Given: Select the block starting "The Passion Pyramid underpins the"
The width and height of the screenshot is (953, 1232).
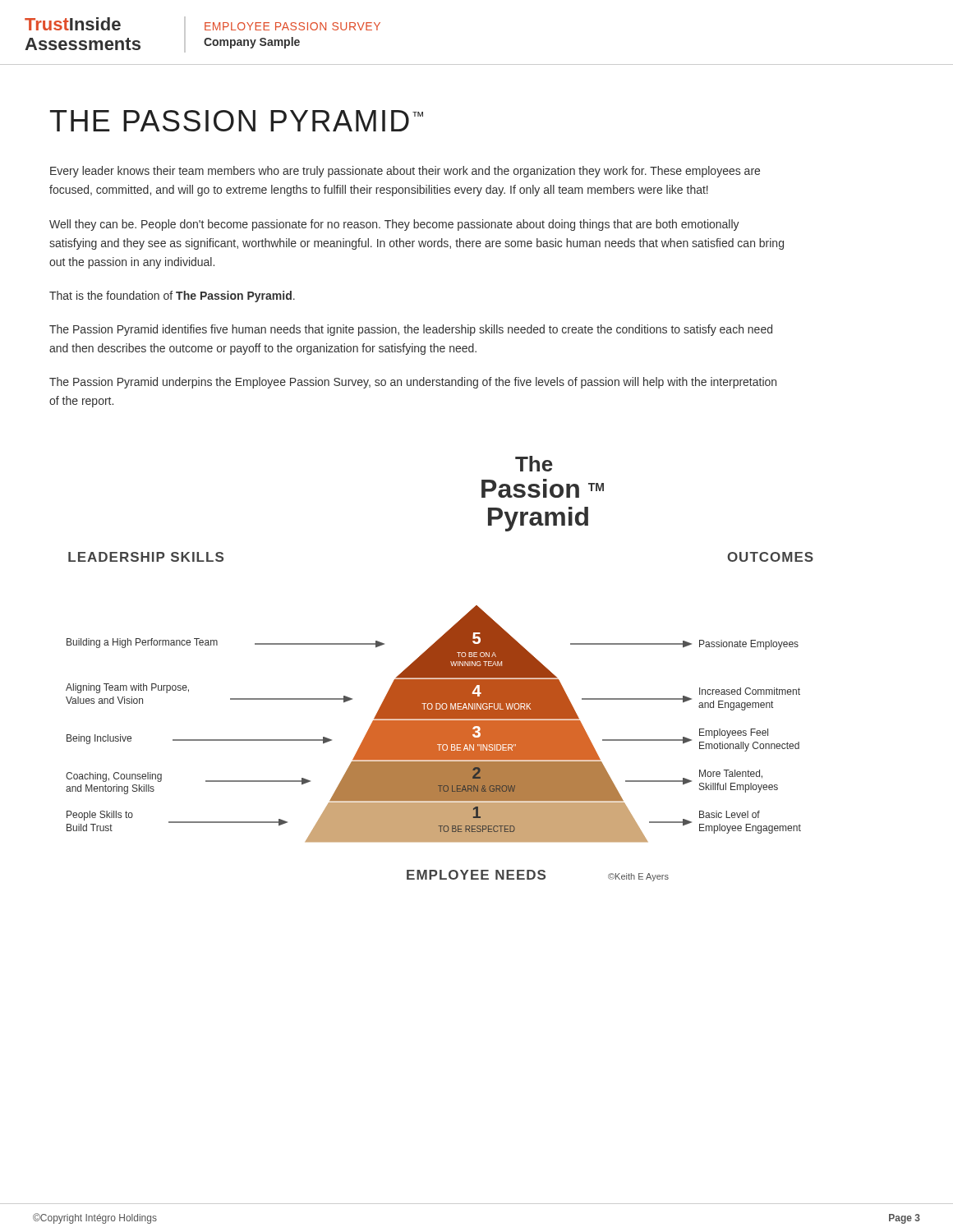Looking at the screenshot, I should (413, 392).
